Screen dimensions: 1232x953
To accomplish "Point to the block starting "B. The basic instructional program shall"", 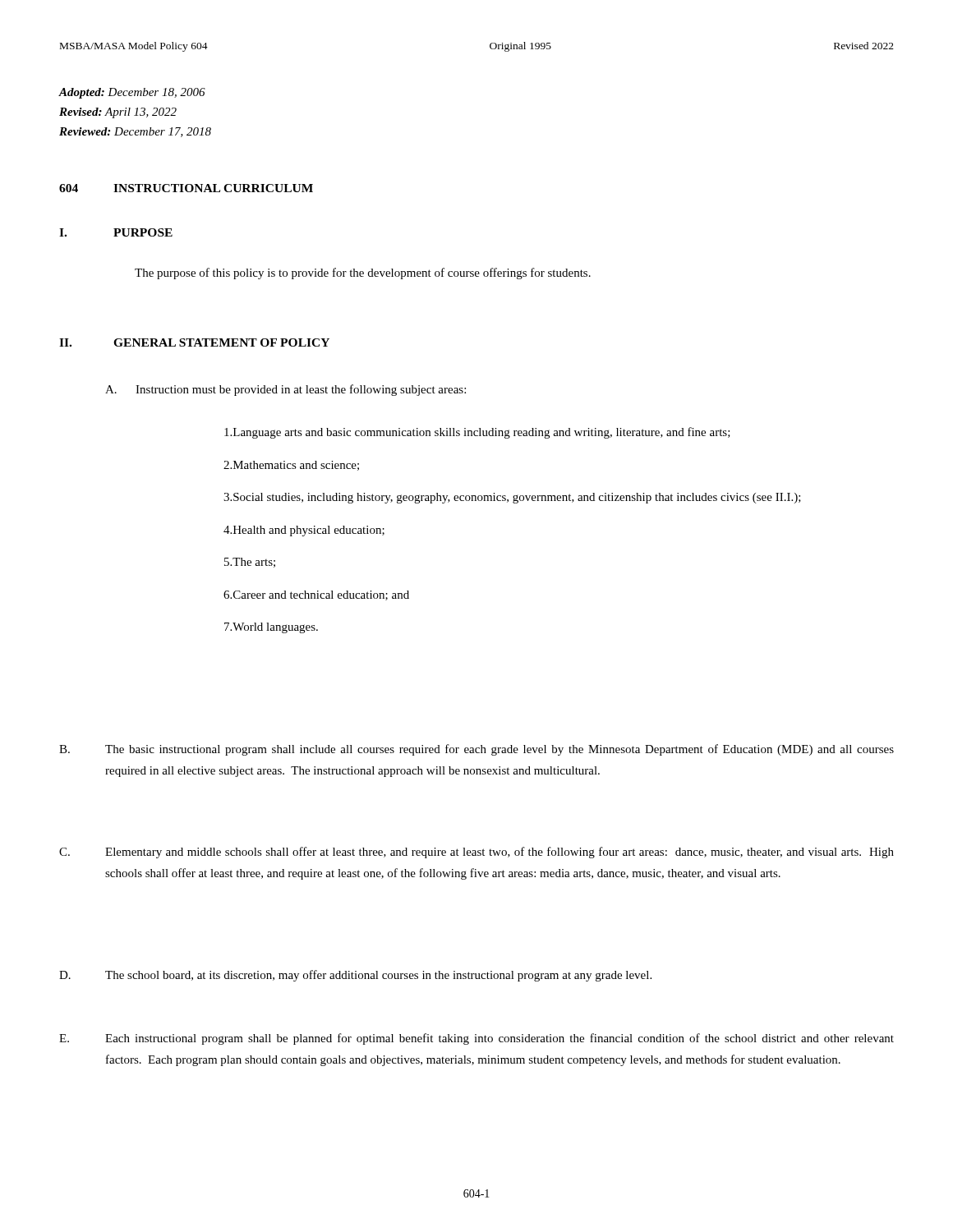I will [x=476, y=760].
